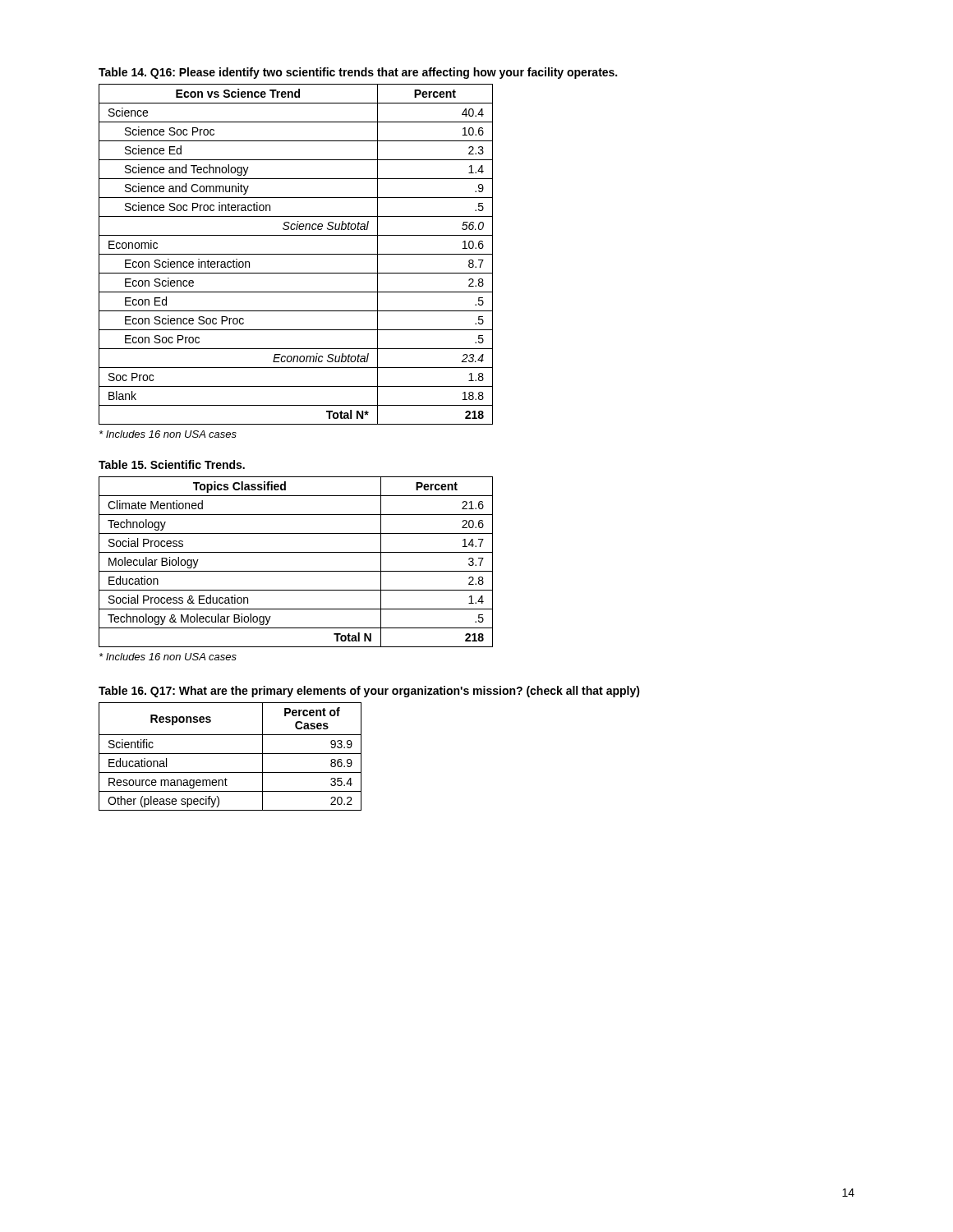The height and width of the screenshot is (1232, 953).
Task: Where does it say "Table 15. Scientific Trends."?
Action: pos(172,465)
